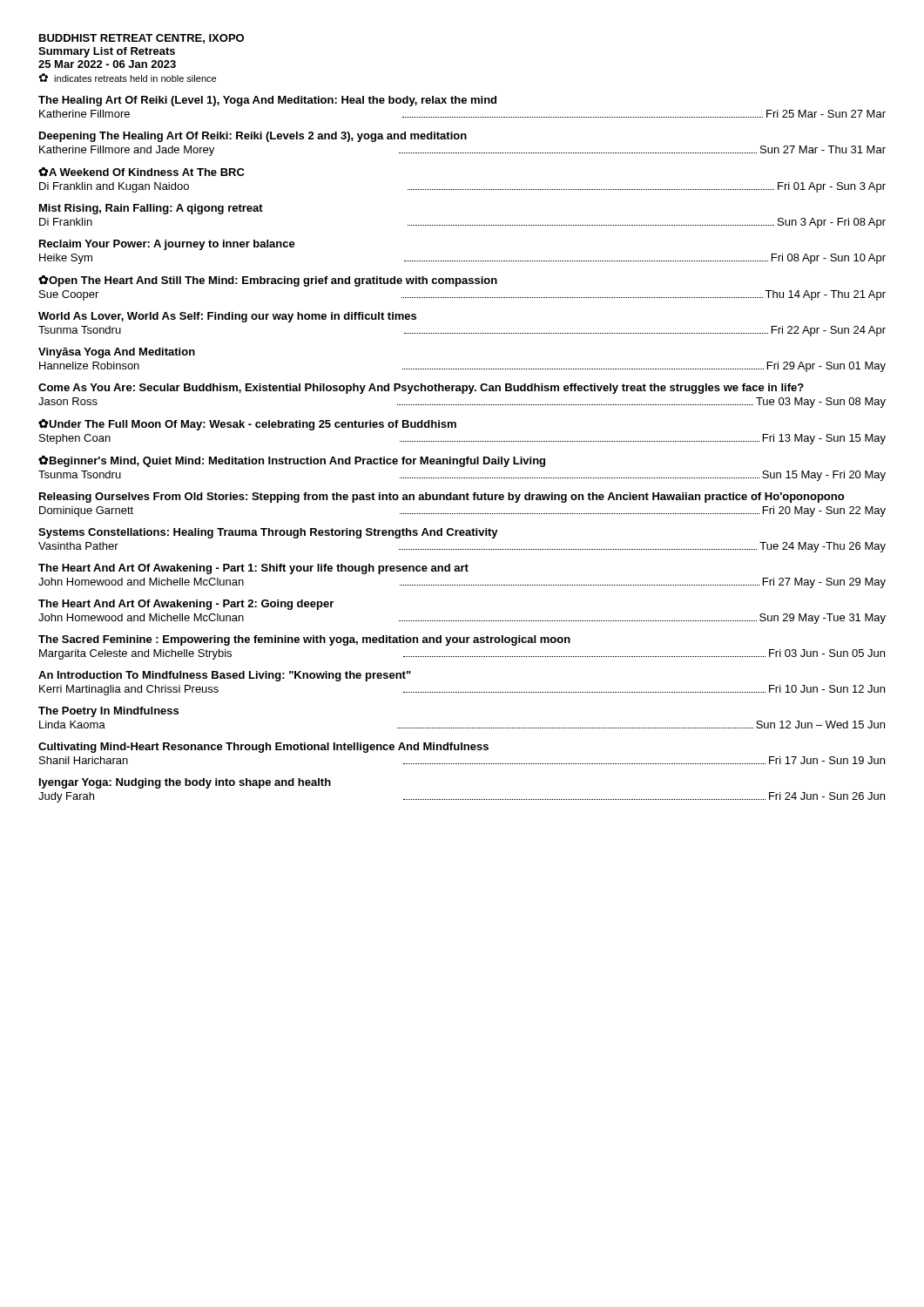924x1307 pixels.
Task: Navigate to the element starting "An Introduction To Mindfulness Based Living: "Knowing"
Action: (462, 682)
